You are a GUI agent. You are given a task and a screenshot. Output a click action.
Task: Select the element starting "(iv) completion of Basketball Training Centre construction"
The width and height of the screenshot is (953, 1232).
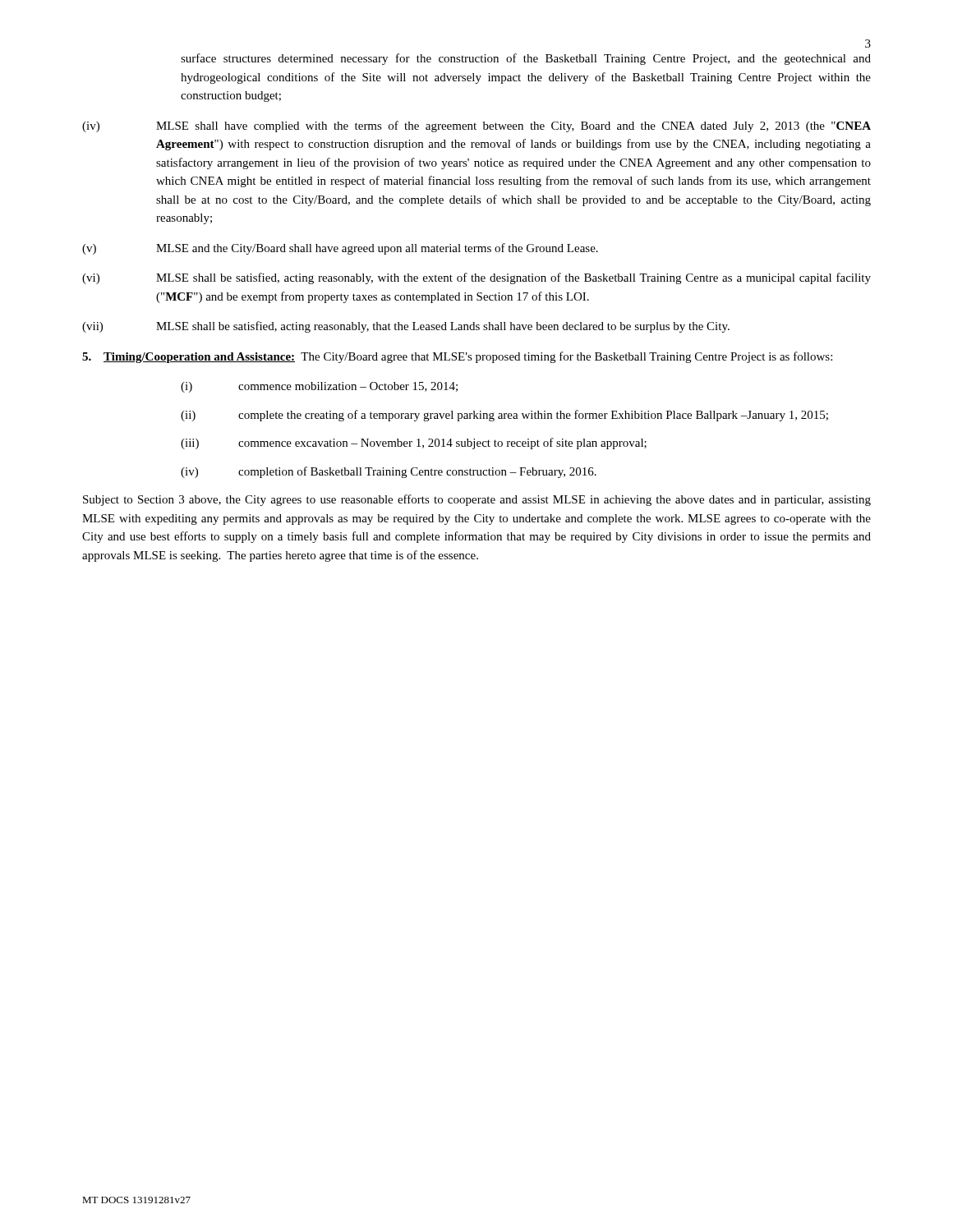pos(526,471)
